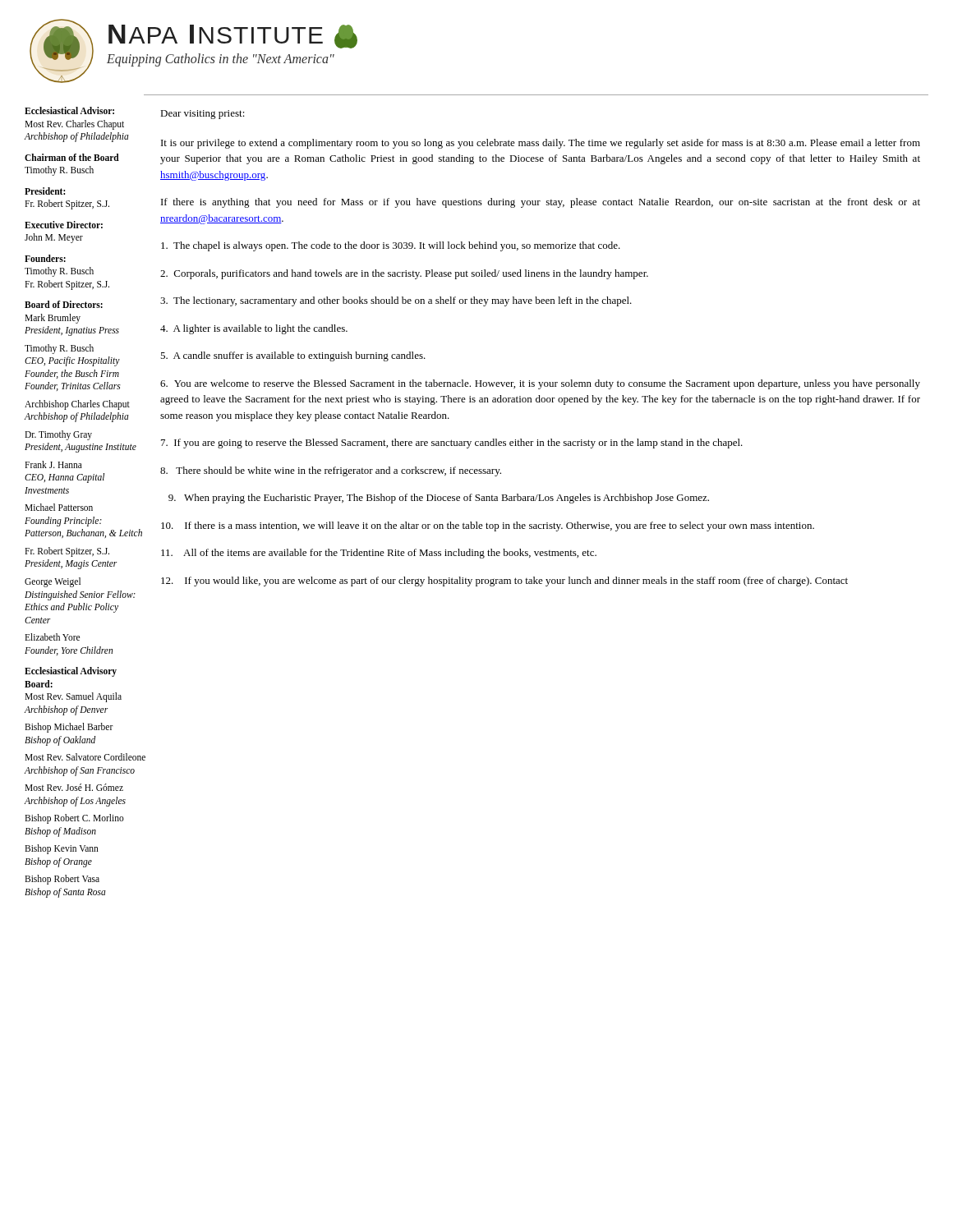This screenshot has width=953, height=1232.
Task: Click on the text block starting "2. Corporals, purificators and hand towels are in"
Action: (x=540, y=273)
